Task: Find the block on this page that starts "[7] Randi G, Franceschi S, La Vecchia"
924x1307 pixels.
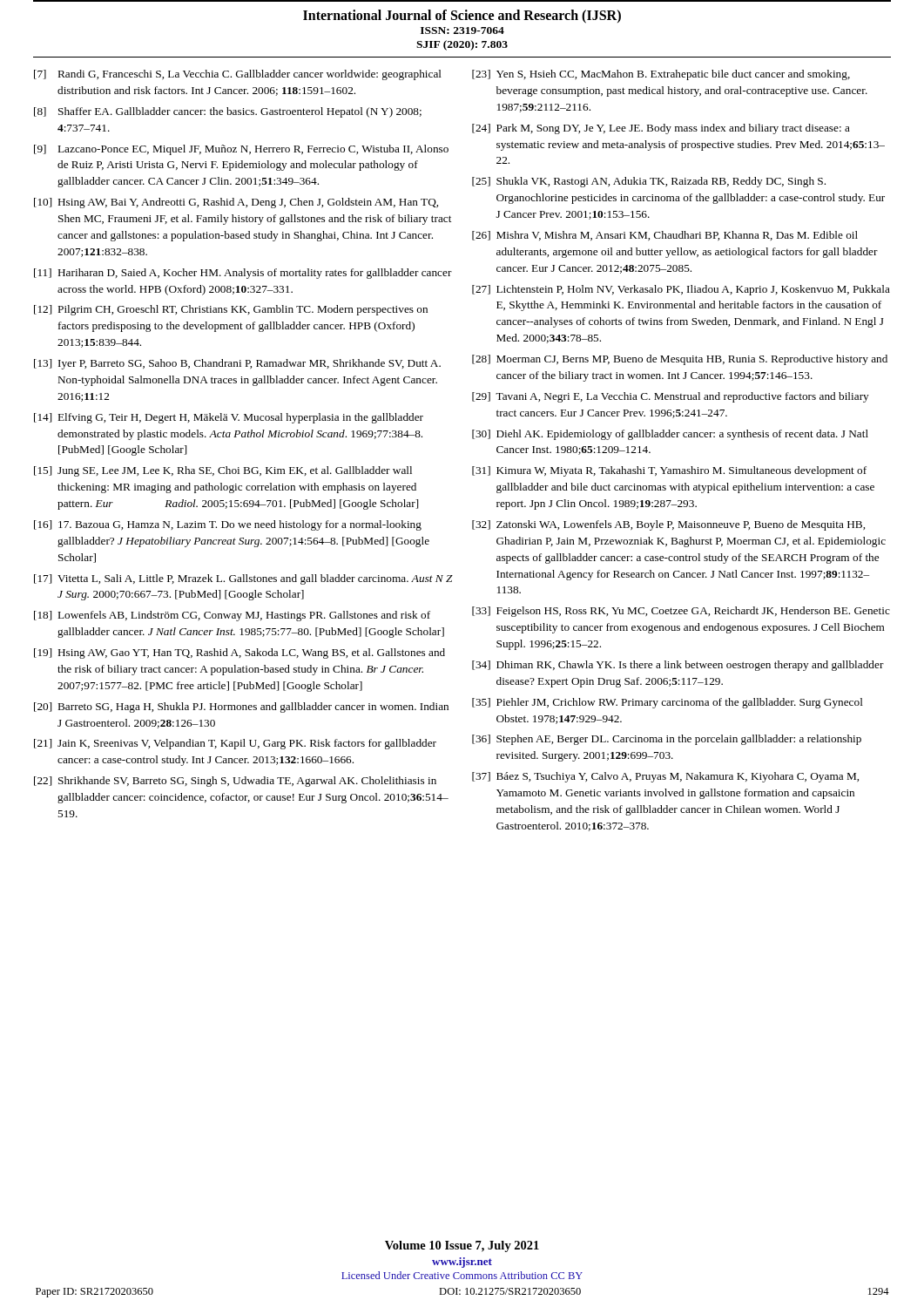Action: [x=243, y=83]
